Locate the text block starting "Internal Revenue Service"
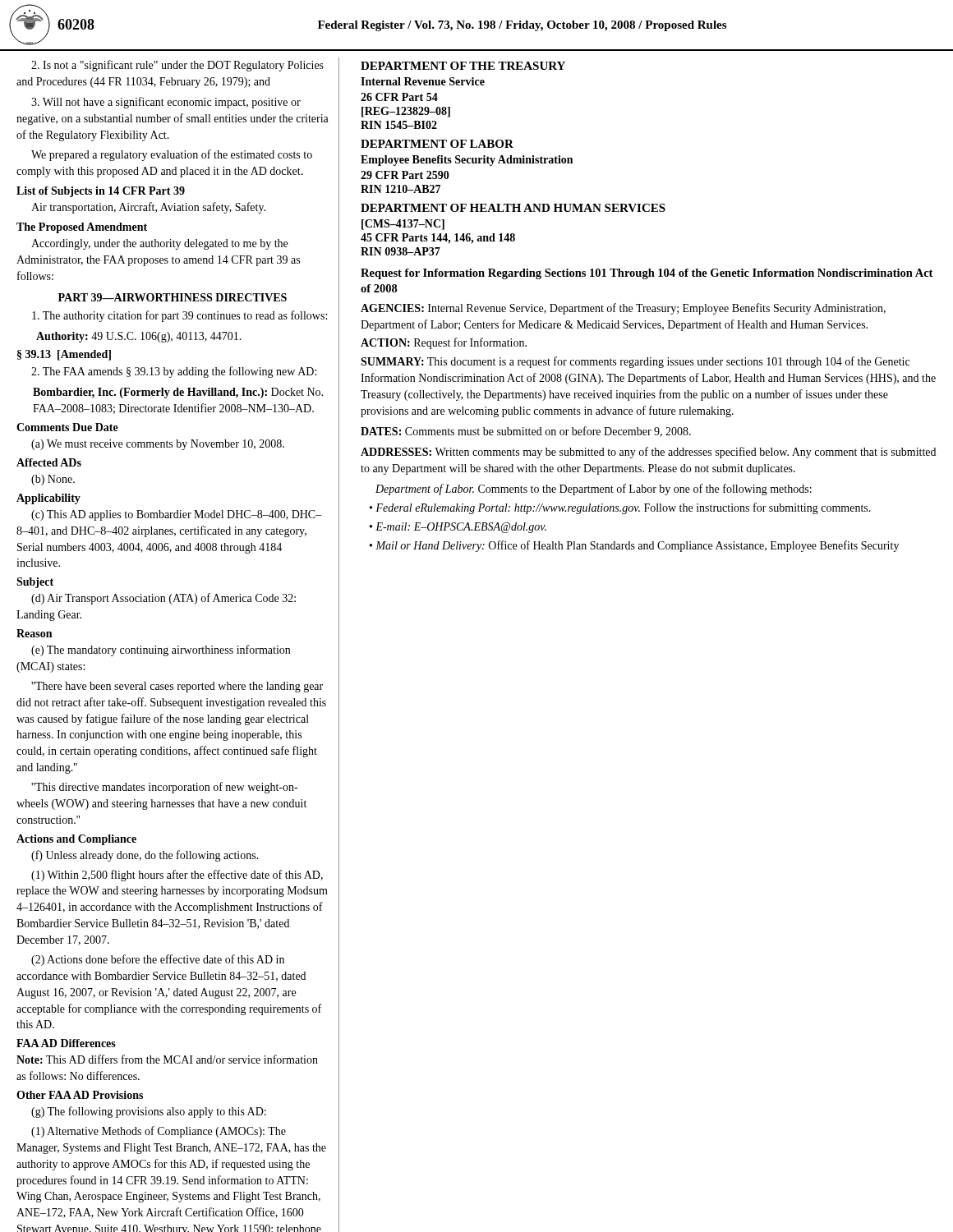953x1232 pixels. 423,82
